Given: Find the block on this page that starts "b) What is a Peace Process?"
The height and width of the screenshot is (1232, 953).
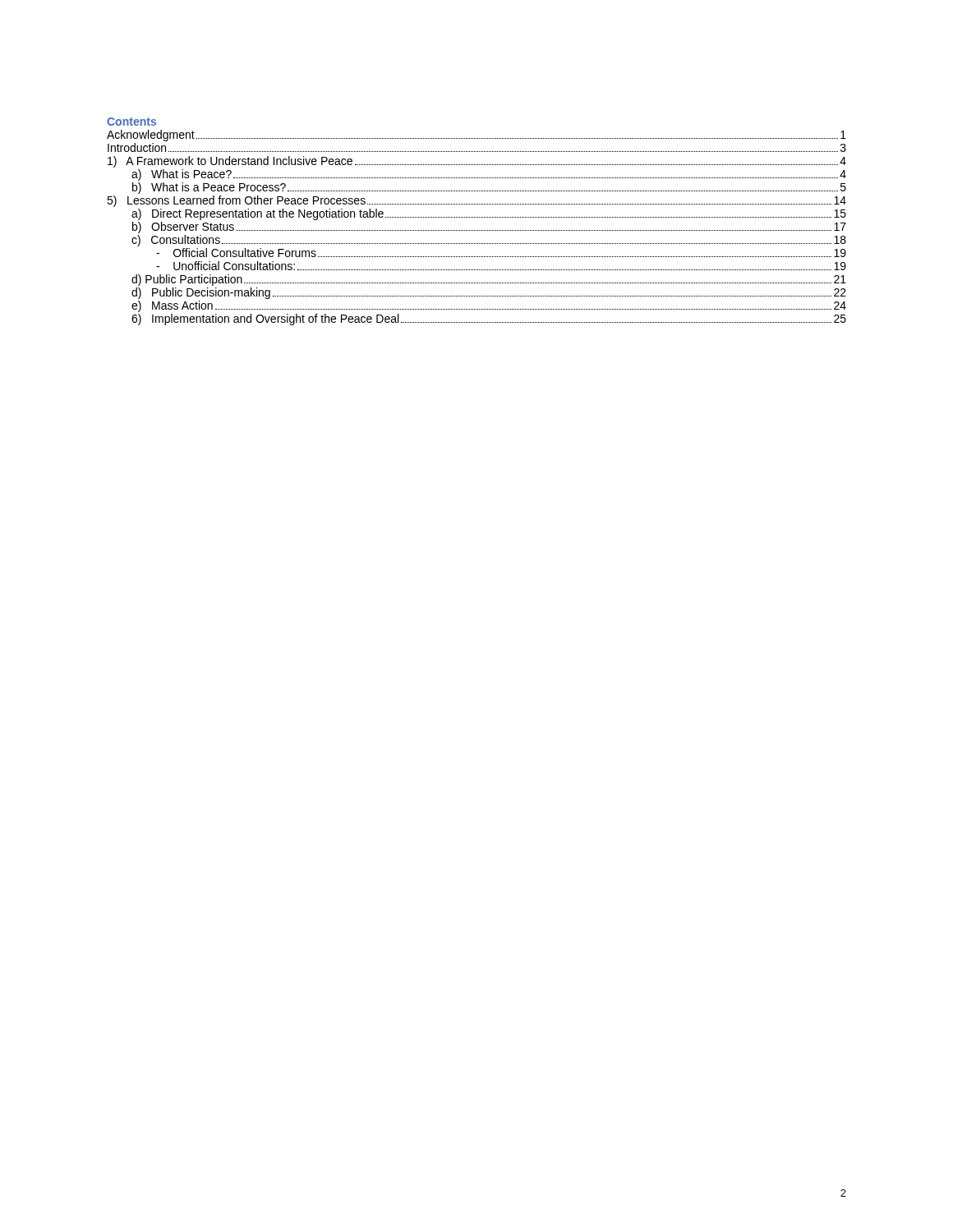Looking at the screenshot, I should 489,187.
